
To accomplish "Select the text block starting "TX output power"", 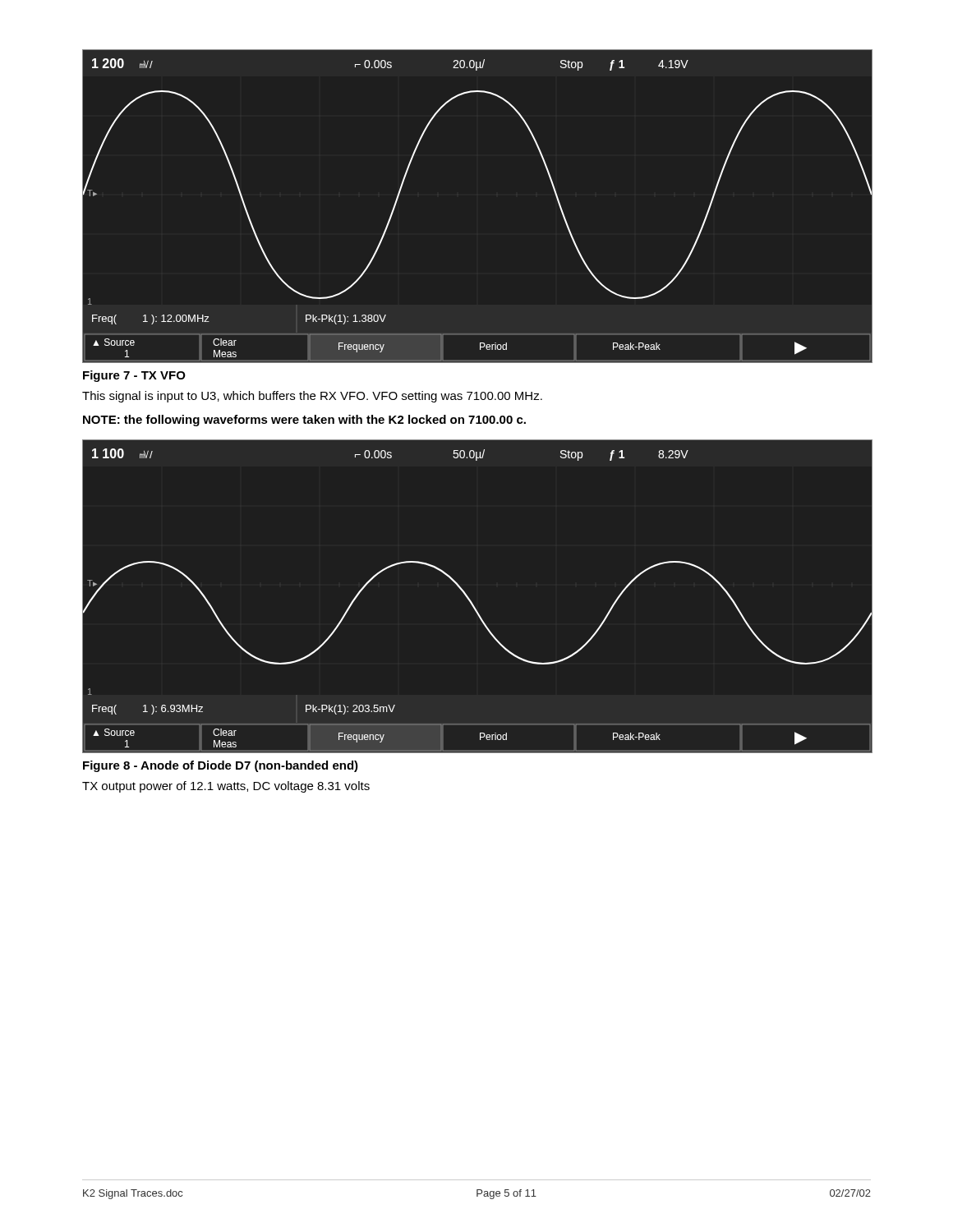I will click(x=226, y=786).
